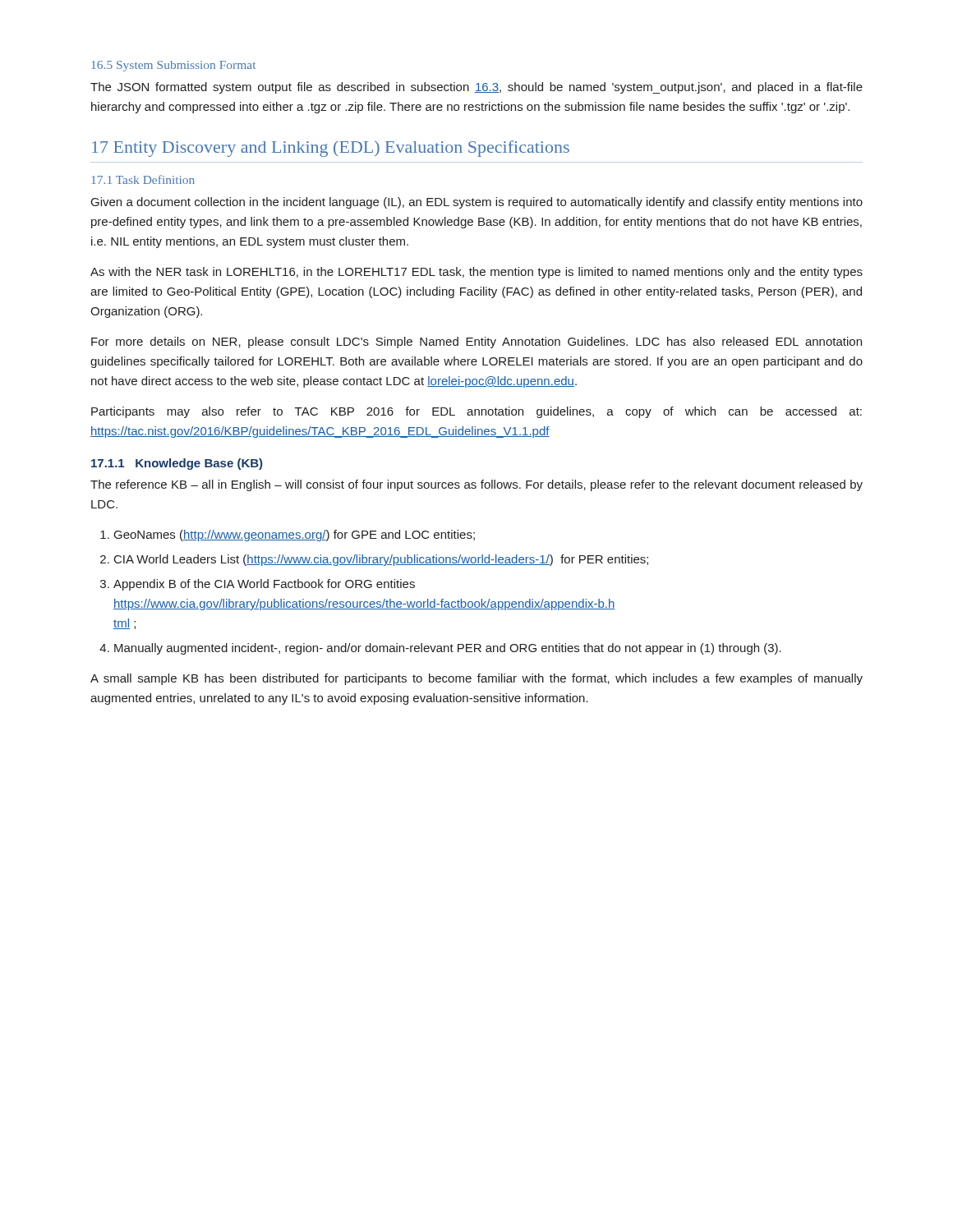Click on the section header with the text "17.1.1 Knowledge Base (KB)"
The height and width of the screenshot is (1232, 953).
[177, 464]
